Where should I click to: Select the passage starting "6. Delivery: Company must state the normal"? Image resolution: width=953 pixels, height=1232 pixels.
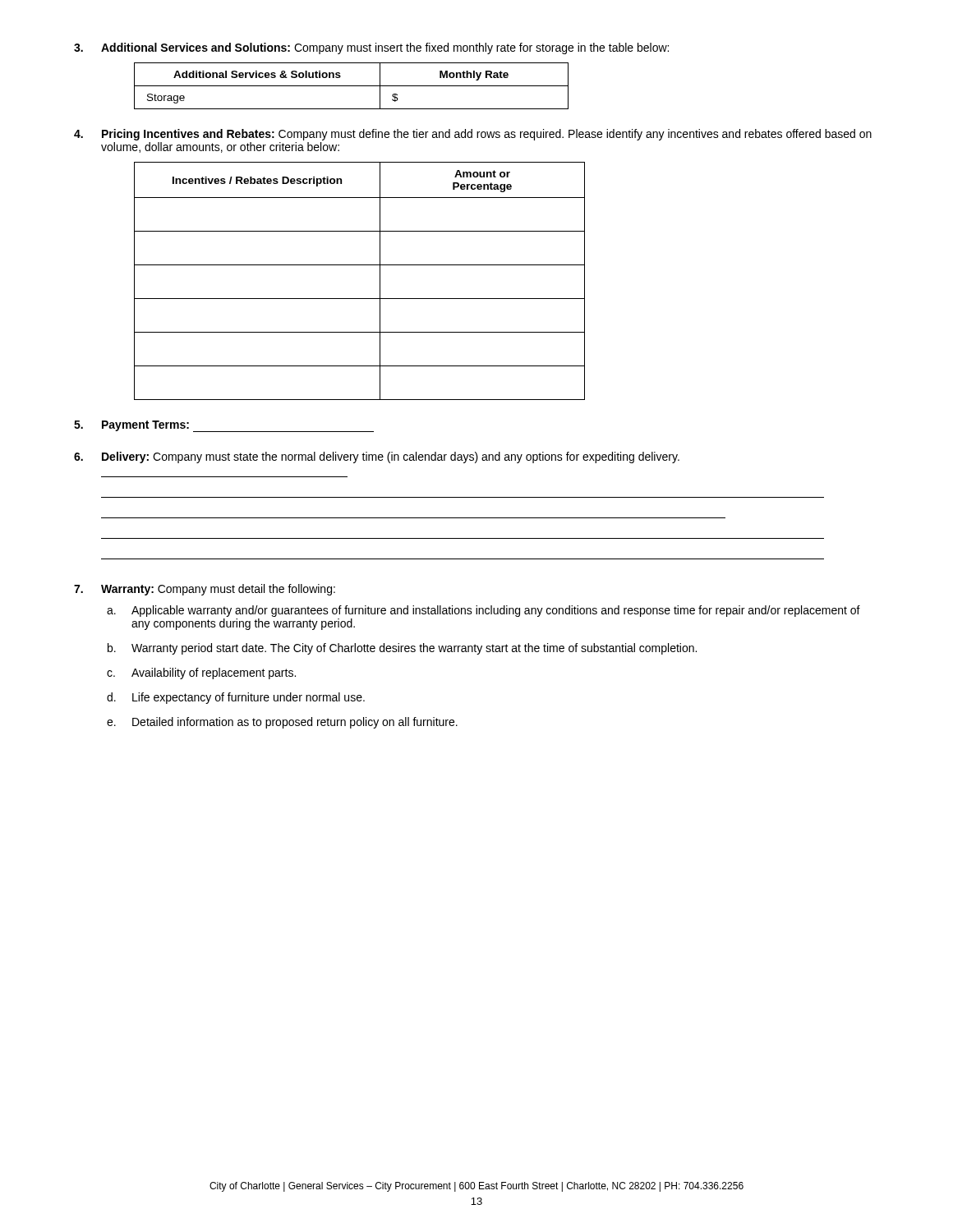pyautogui.click(x=476, y=508)
